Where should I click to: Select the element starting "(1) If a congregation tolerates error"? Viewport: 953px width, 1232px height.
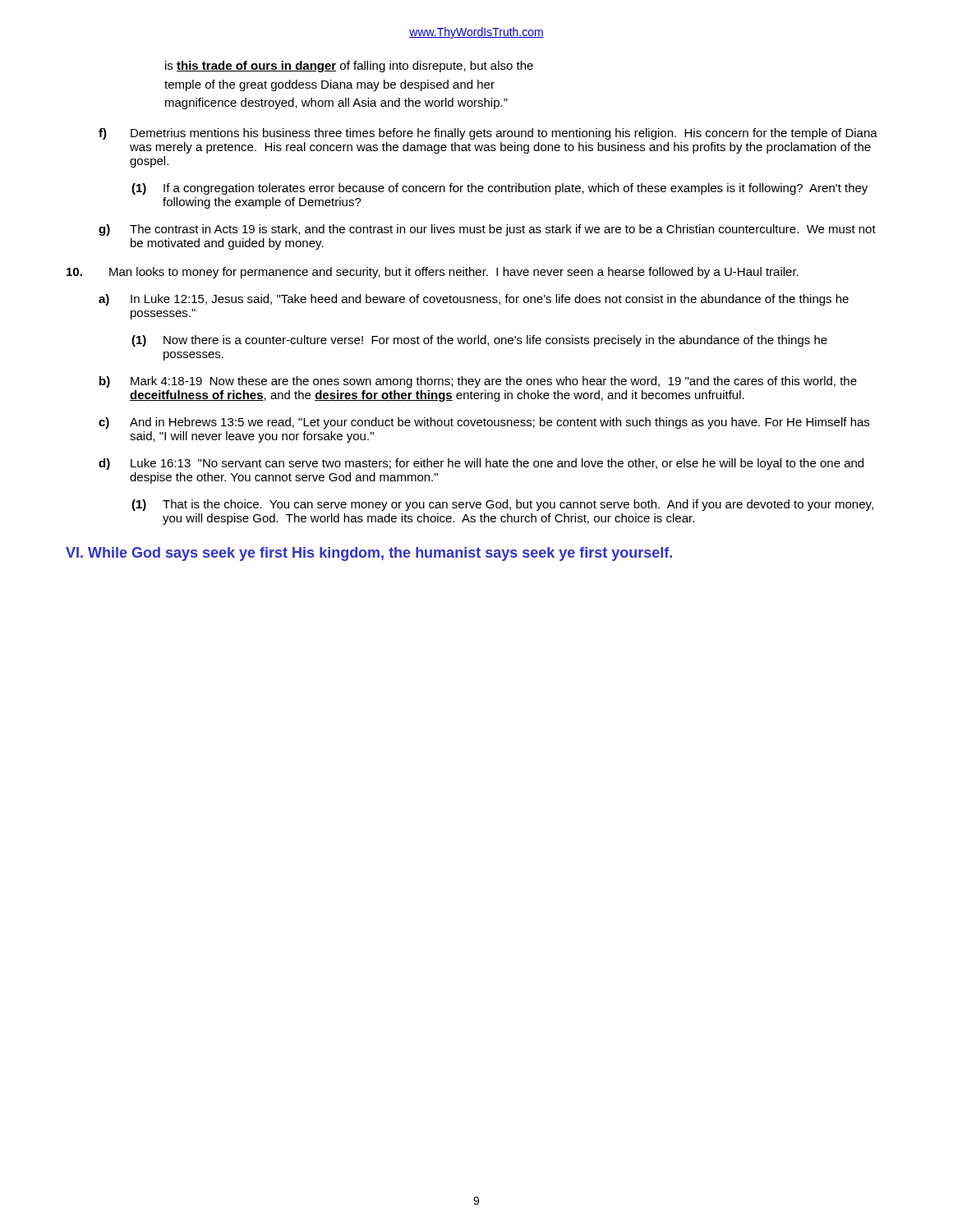tap(509, 194)
